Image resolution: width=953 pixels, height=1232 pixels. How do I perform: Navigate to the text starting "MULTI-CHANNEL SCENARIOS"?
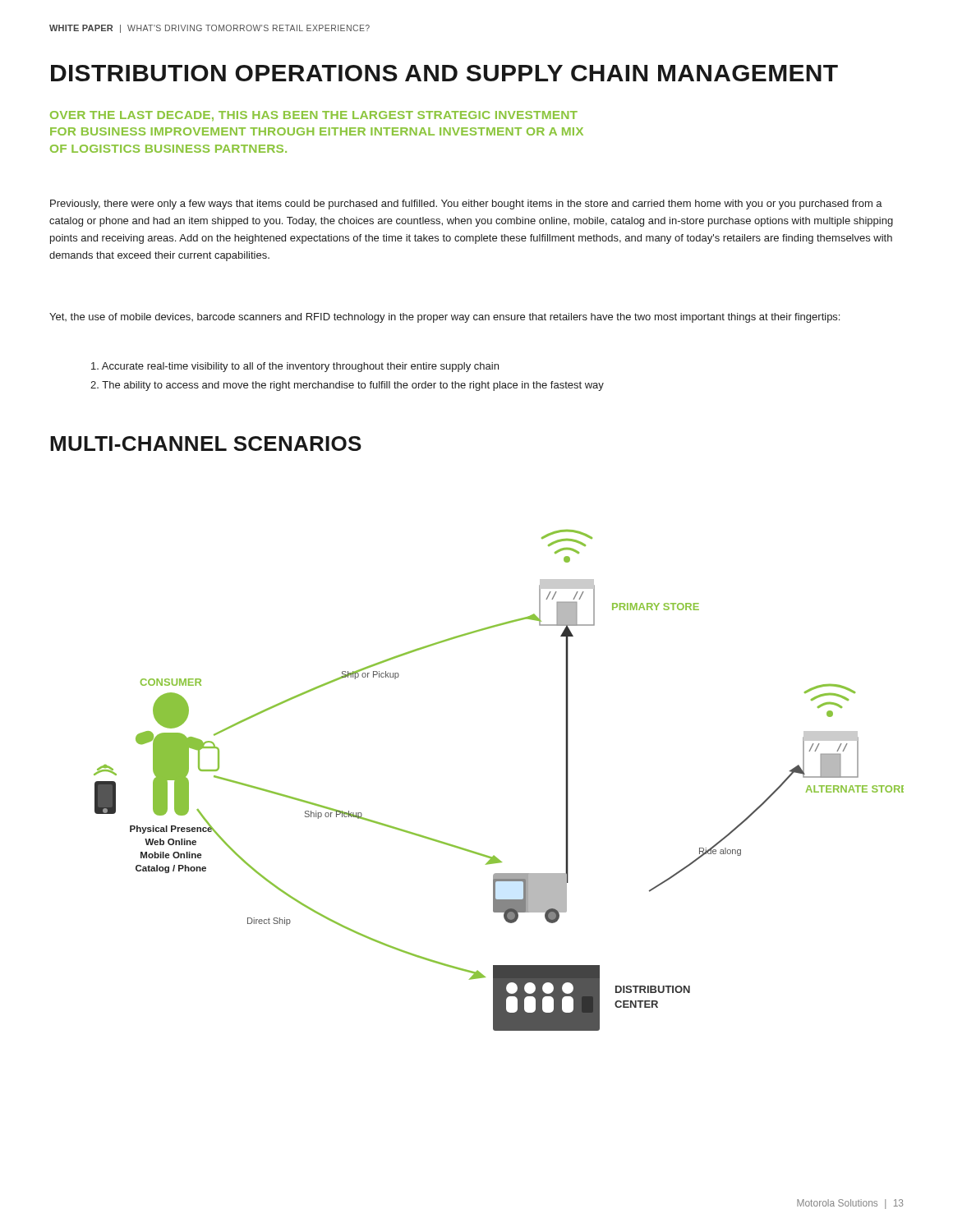(206, 444)
